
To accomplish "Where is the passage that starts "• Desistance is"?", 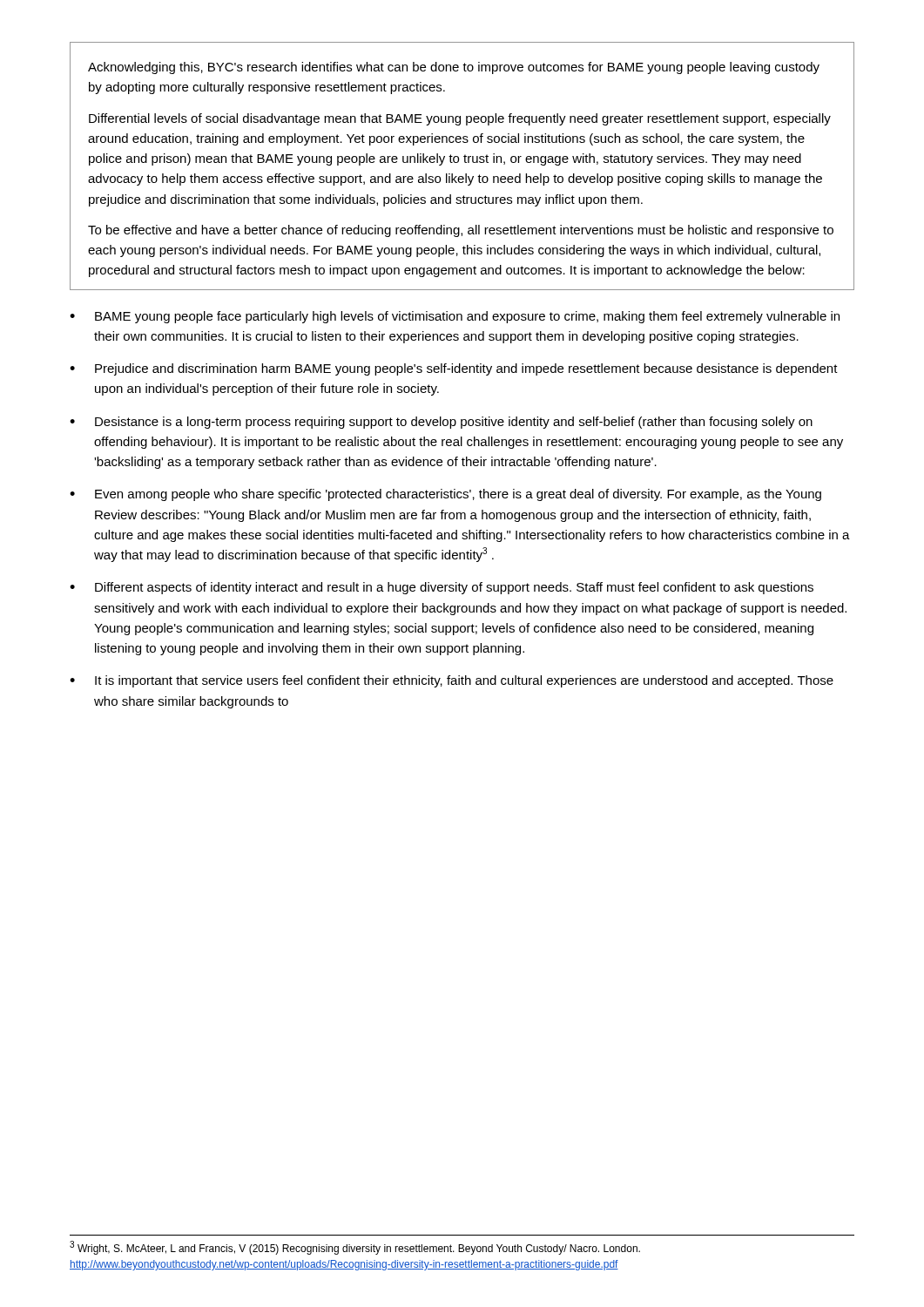I will pyautogui.click(x=462, y=441).
